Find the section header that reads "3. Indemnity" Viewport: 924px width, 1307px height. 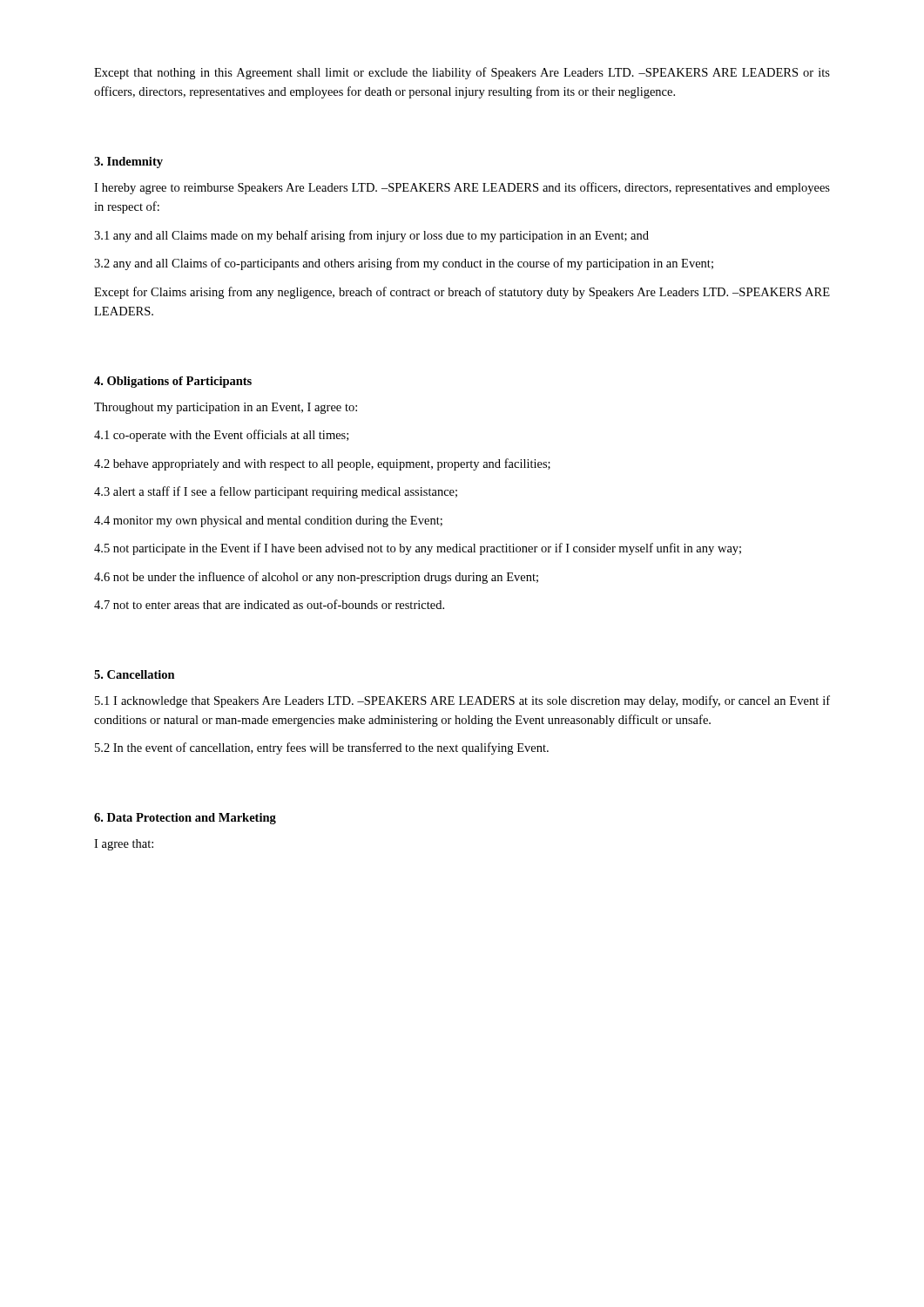(128, 161)
